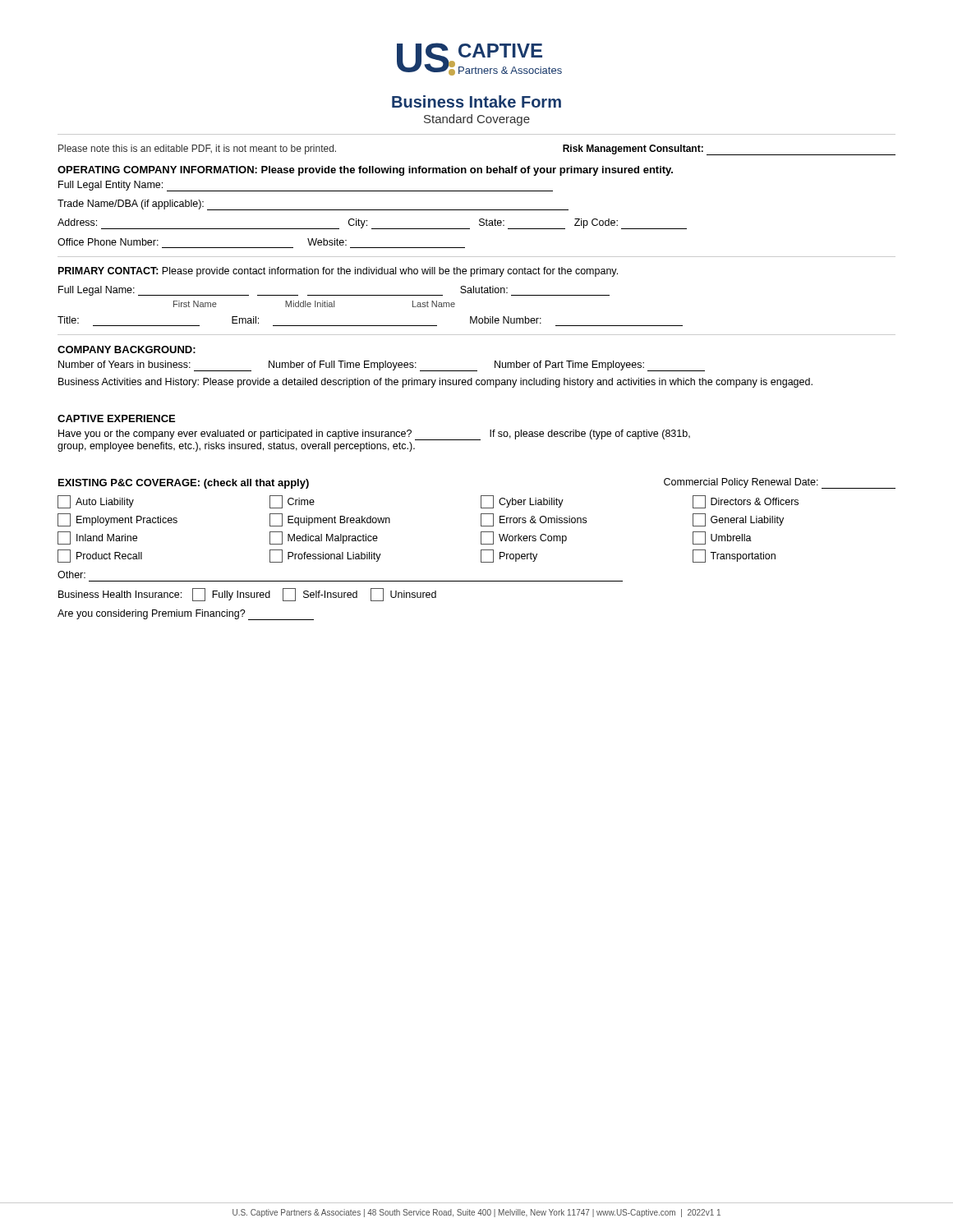Locate the text that reads "Are you considering Premium Financing?"
Viewport: 953px width, 1232px height.
point(186,614)
